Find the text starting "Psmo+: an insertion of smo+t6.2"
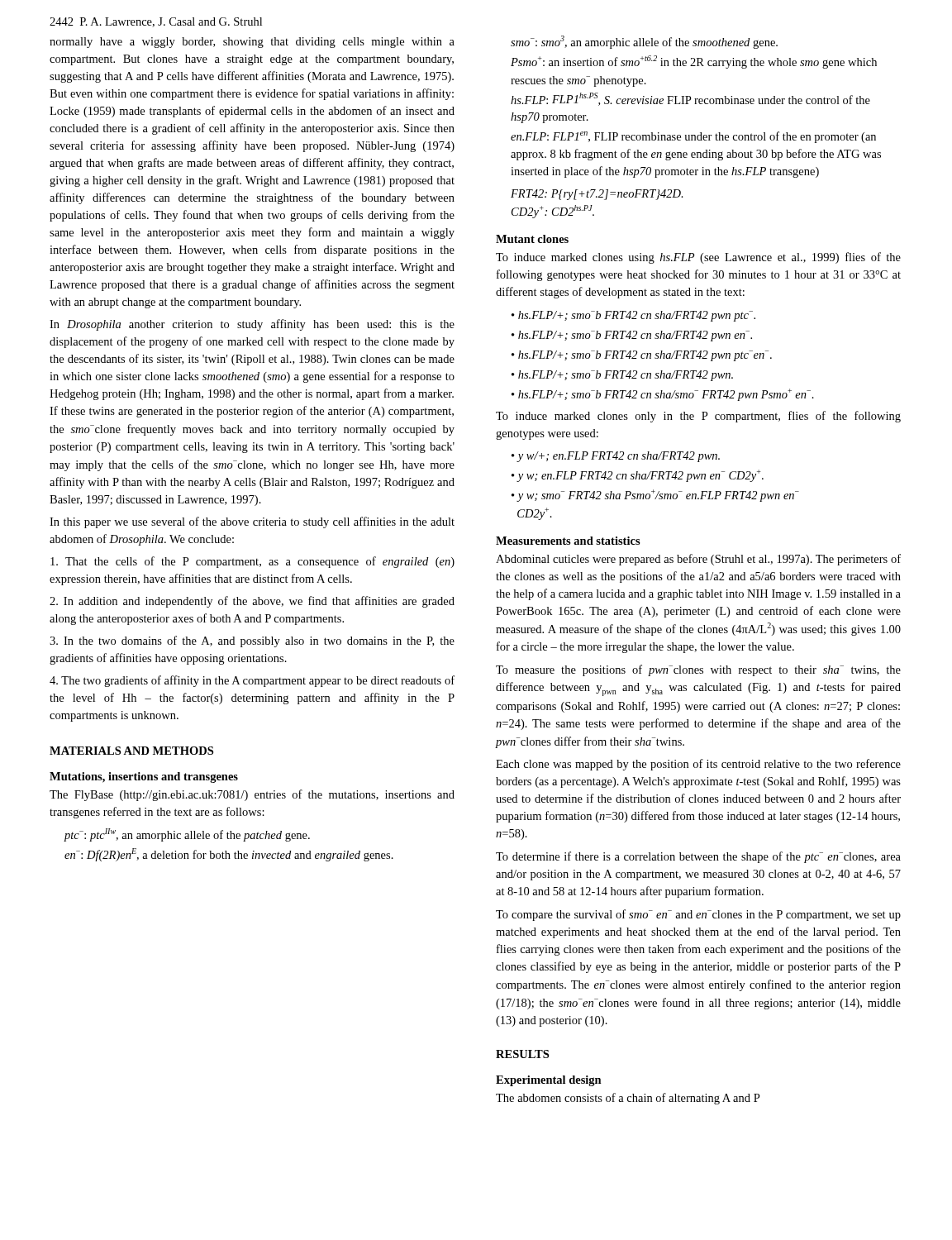This screenshot has height=1240, width=952. point(694,70)
